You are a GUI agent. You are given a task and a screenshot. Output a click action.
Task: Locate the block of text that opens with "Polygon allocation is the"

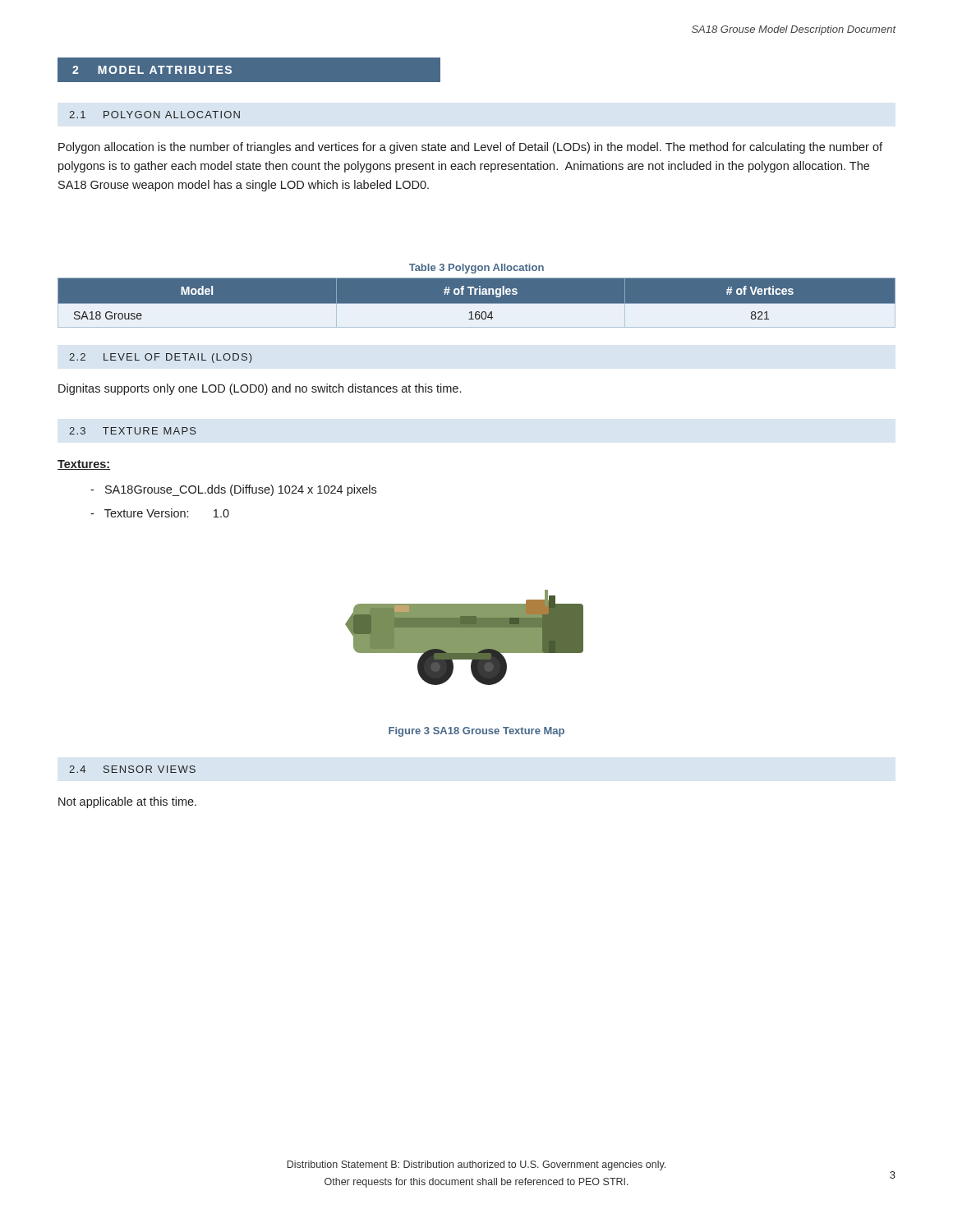tap(470, 166)
